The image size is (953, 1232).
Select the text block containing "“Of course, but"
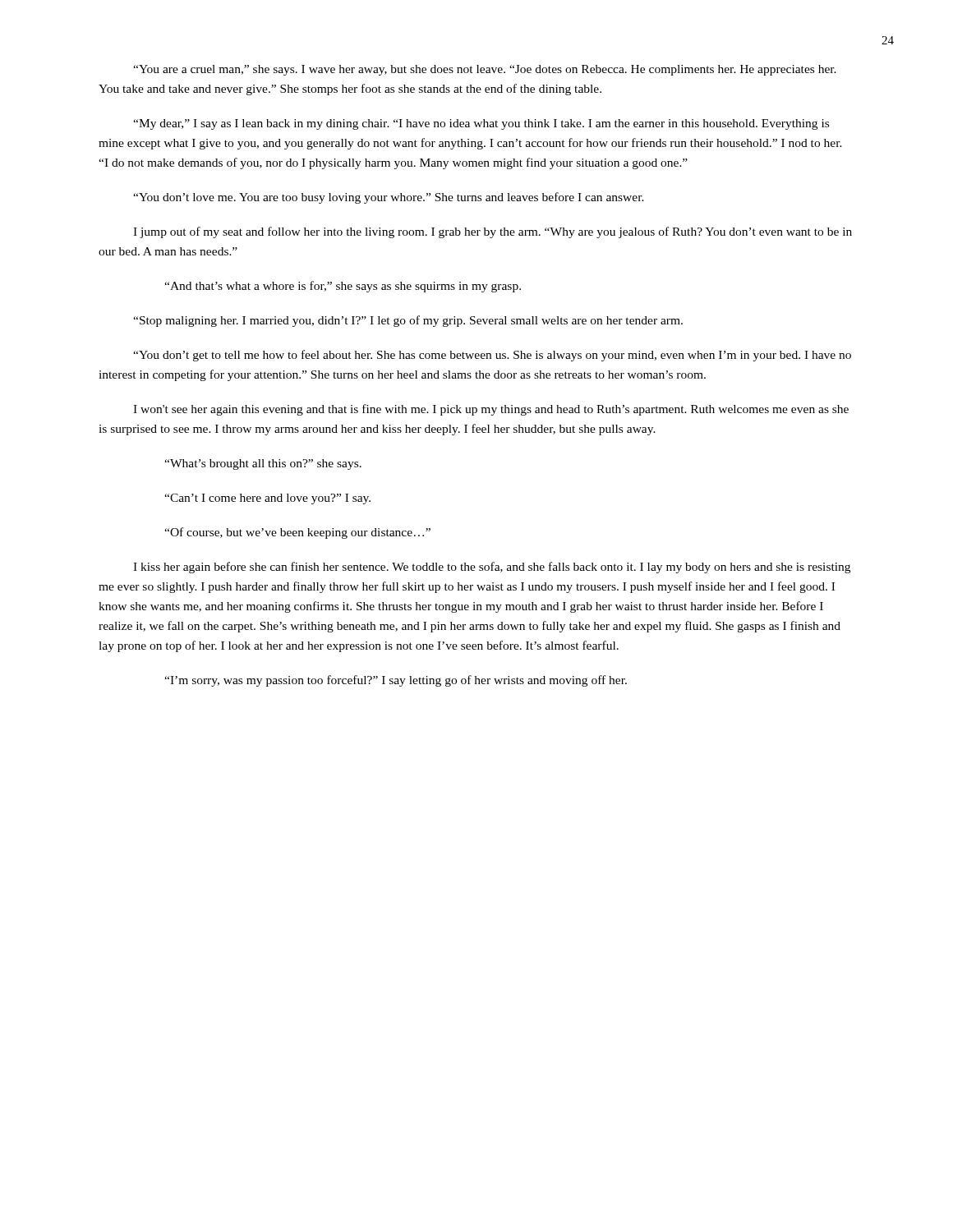pyautogui.click(x=298, y=532)
